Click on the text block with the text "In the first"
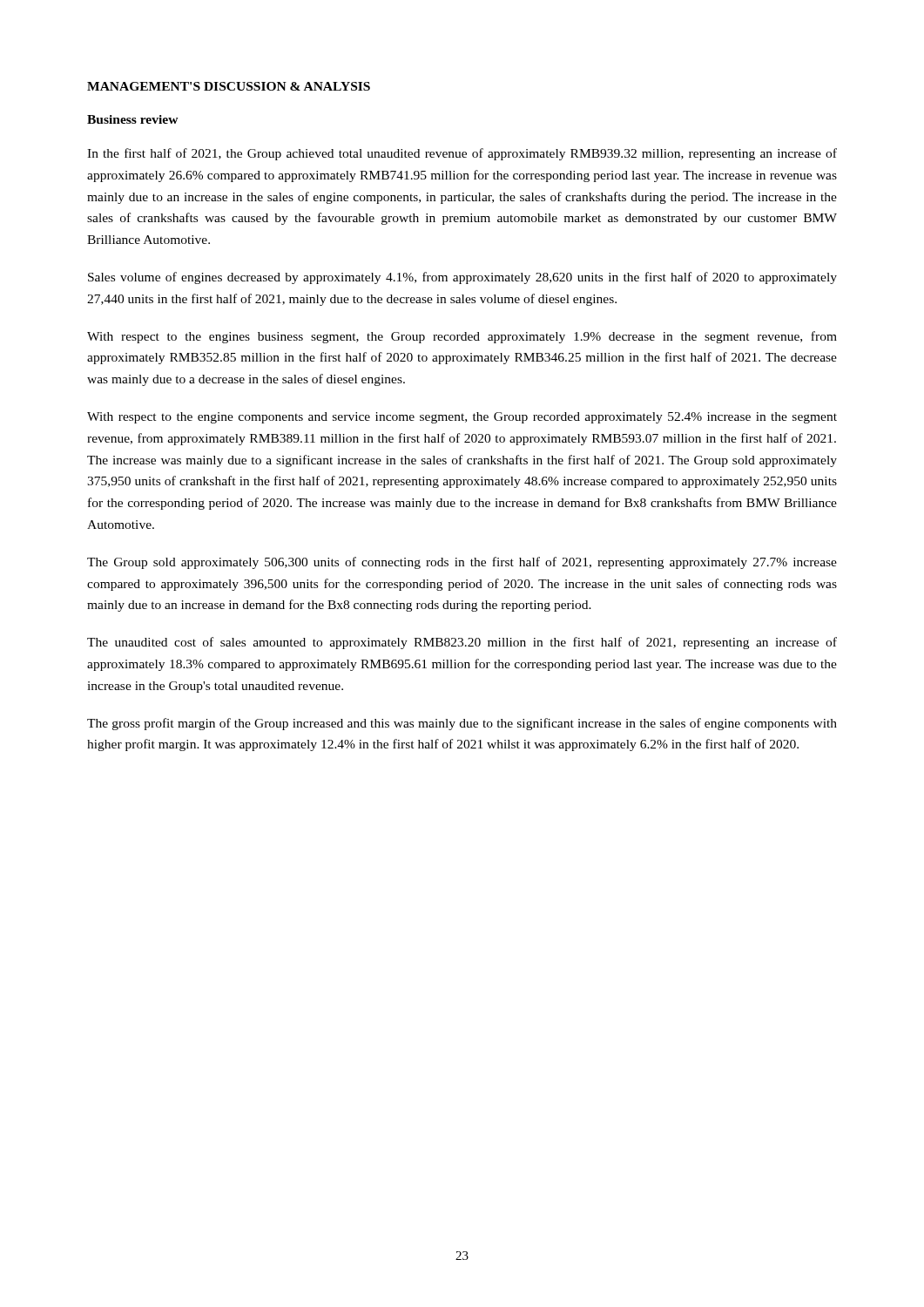Image resolution: width=924 pixels, height=1307 pixels. (x=462, y=197)
